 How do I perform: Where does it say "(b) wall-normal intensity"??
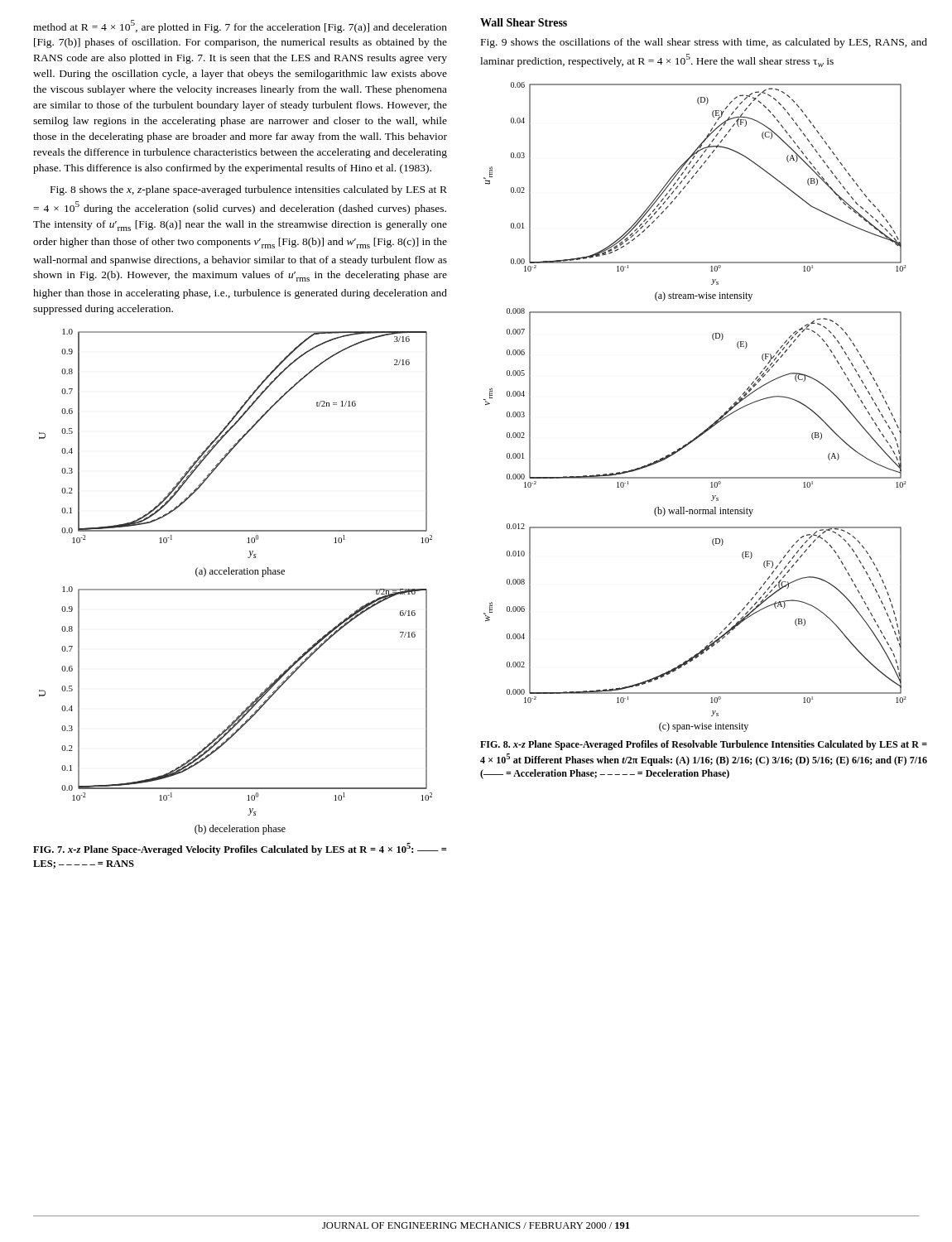pyautogui.click(x=704, y=511)
